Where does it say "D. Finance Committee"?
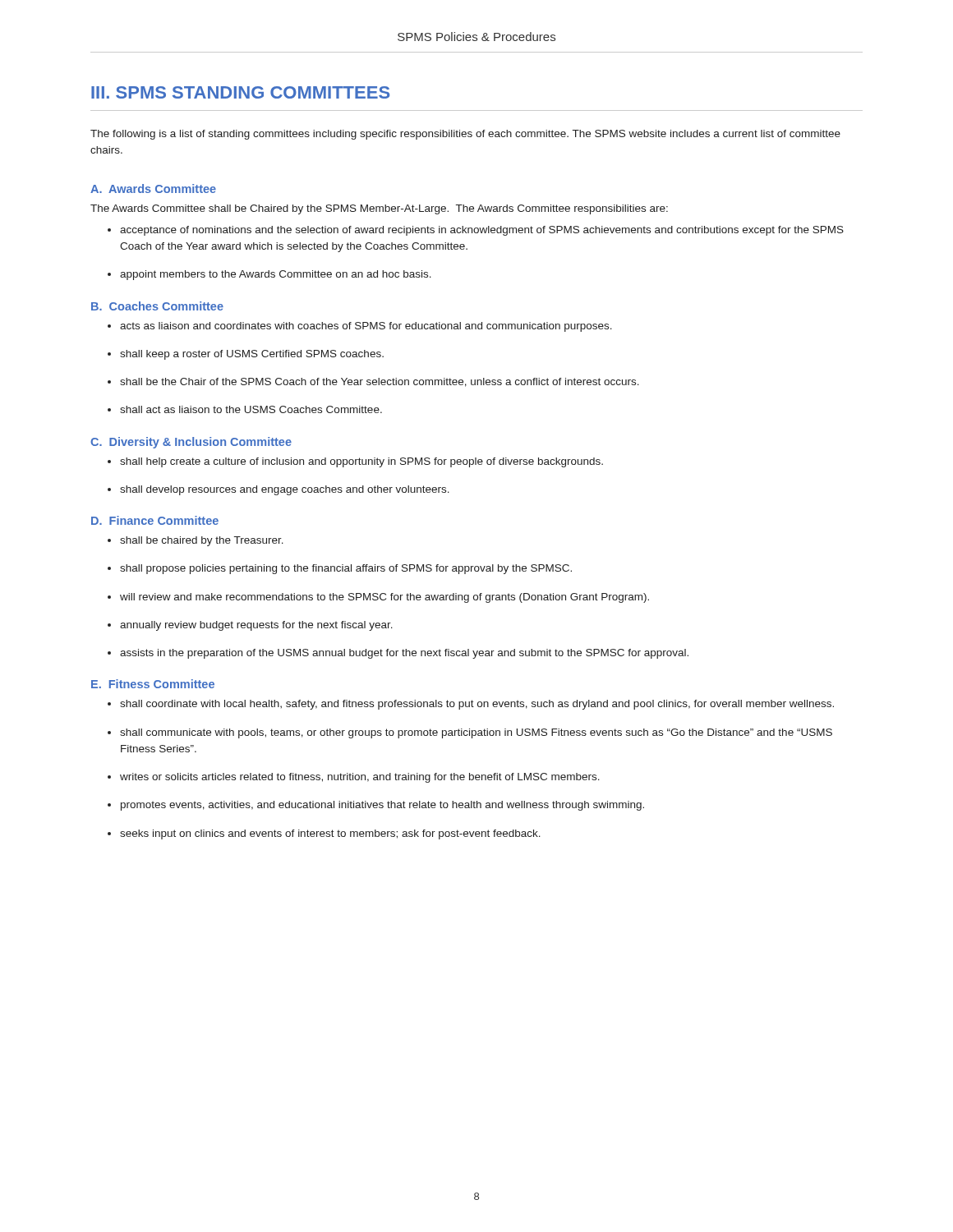 point(155,520)
